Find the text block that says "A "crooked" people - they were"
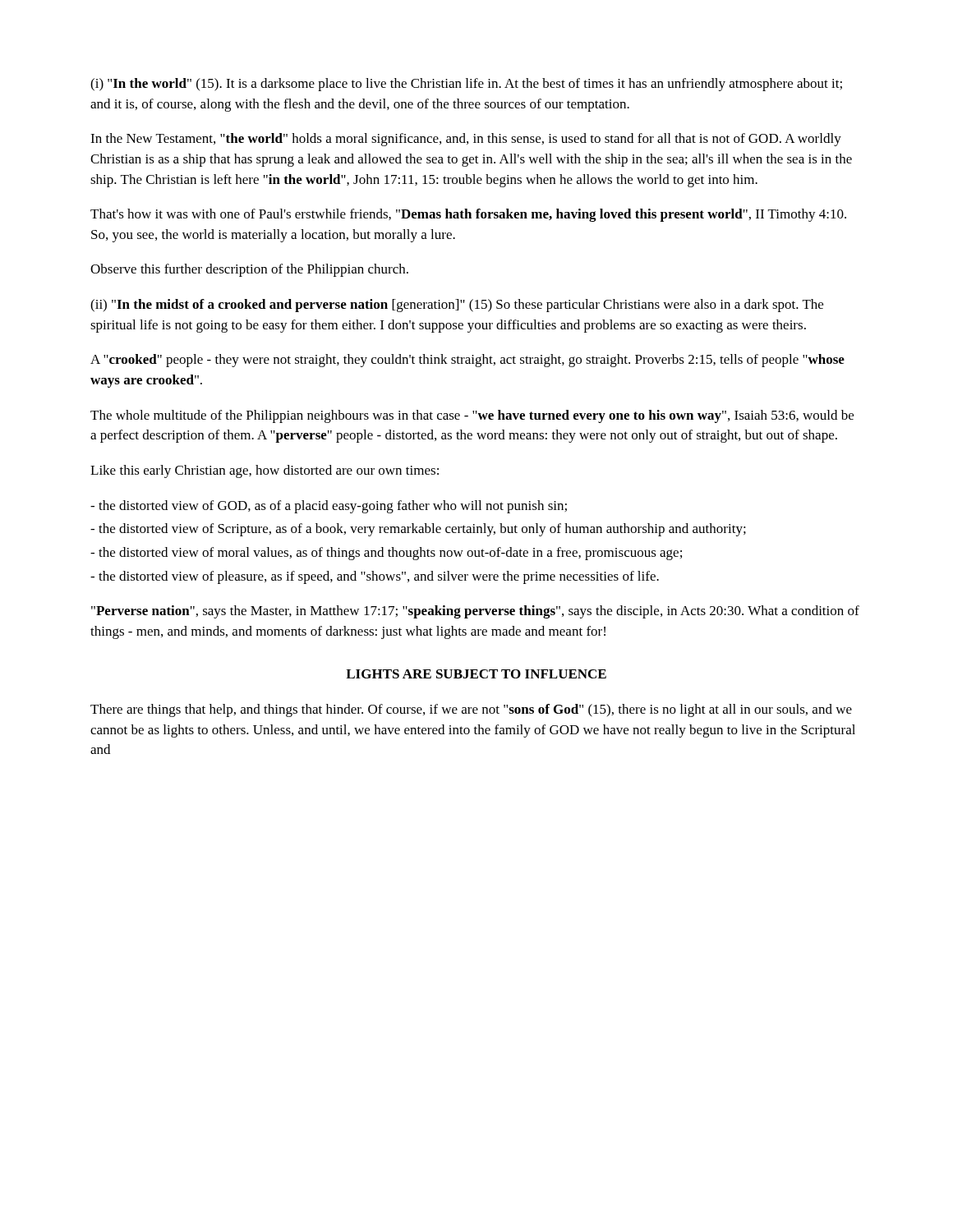Image resolution: width=953 pixels, height=1232 pixels. pyautogui.click(x=467, y=370)
